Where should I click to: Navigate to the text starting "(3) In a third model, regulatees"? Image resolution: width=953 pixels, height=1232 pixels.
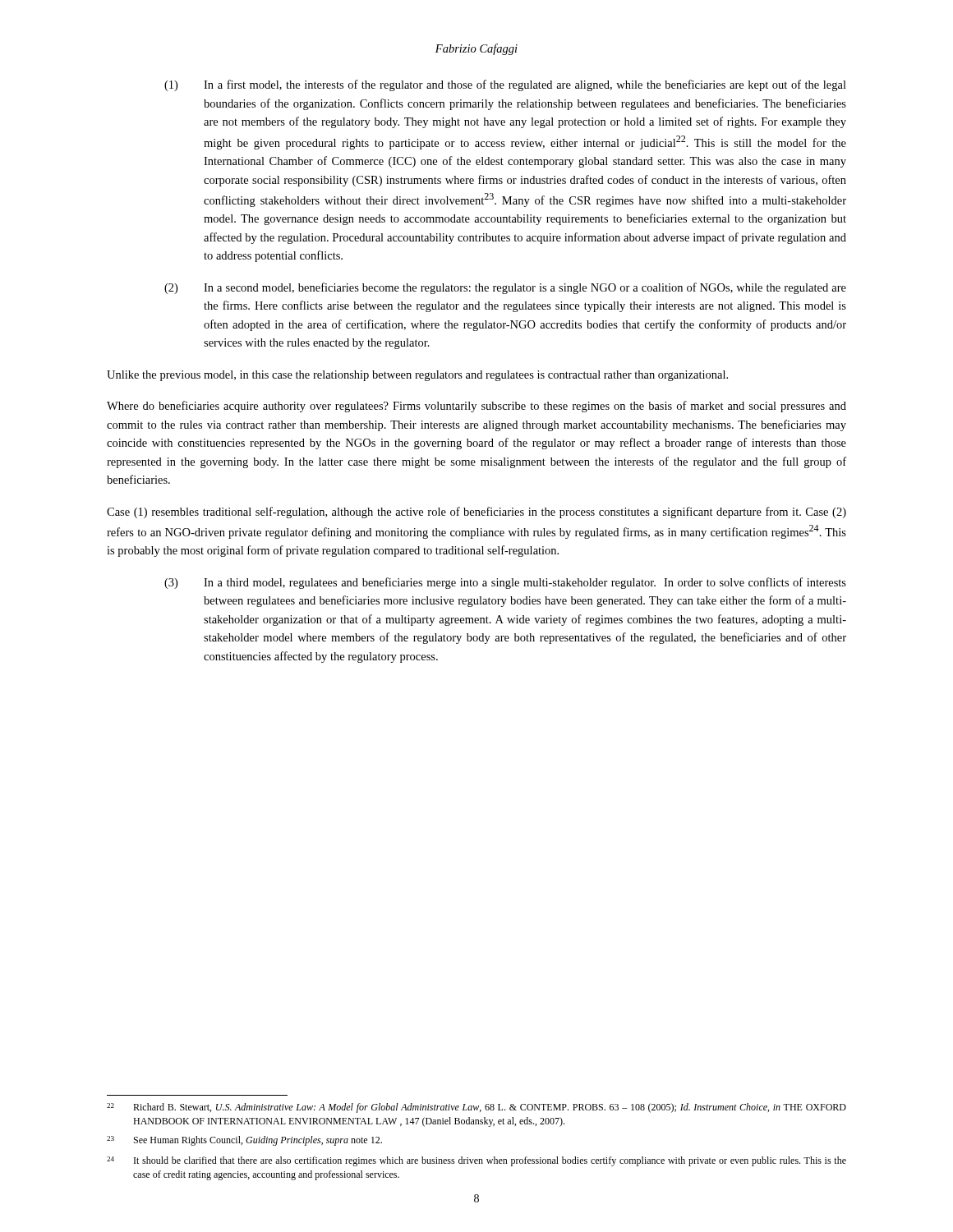(x=501, y=619)
